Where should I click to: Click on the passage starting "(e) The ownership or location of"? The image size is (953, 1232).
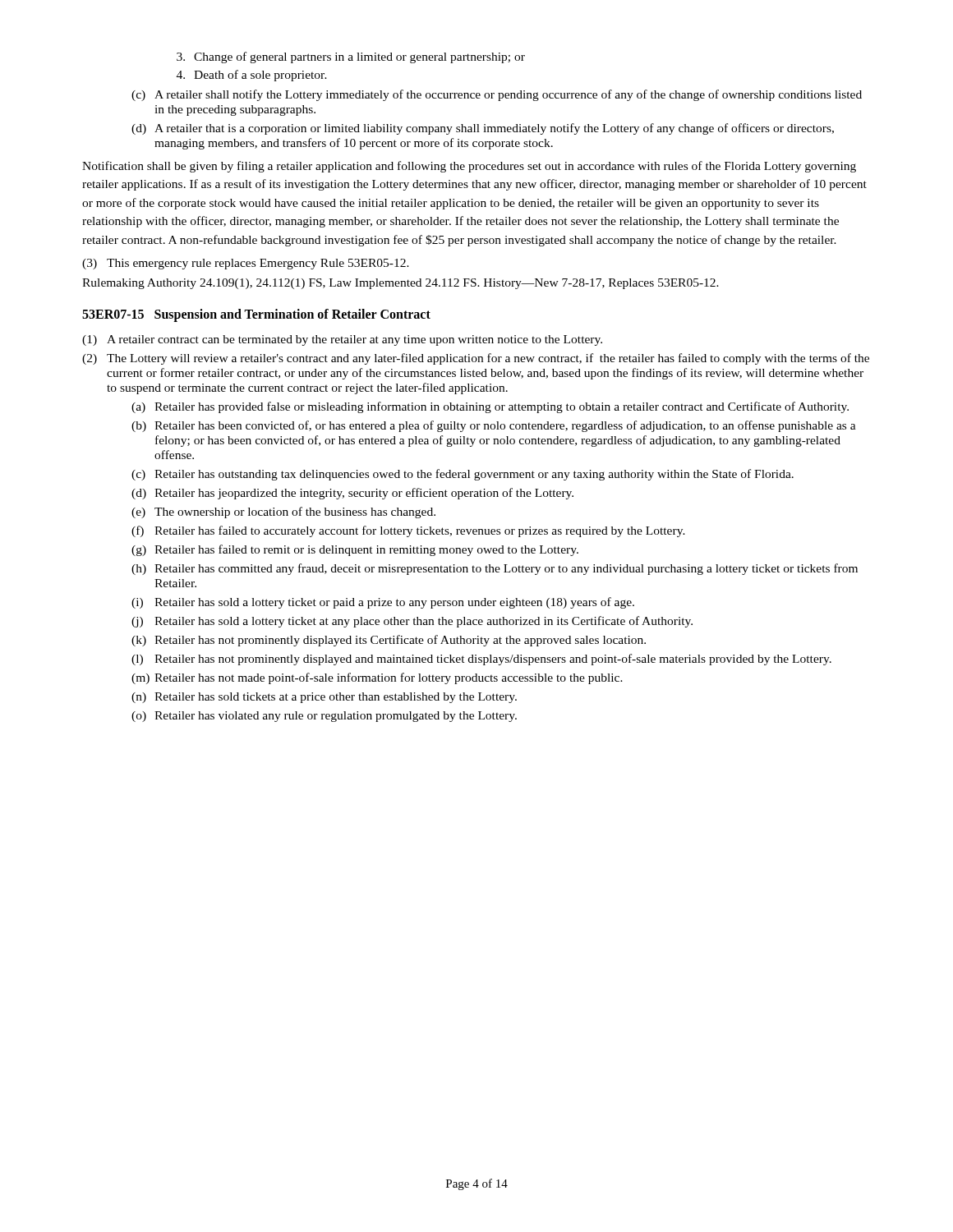[283, 513]
